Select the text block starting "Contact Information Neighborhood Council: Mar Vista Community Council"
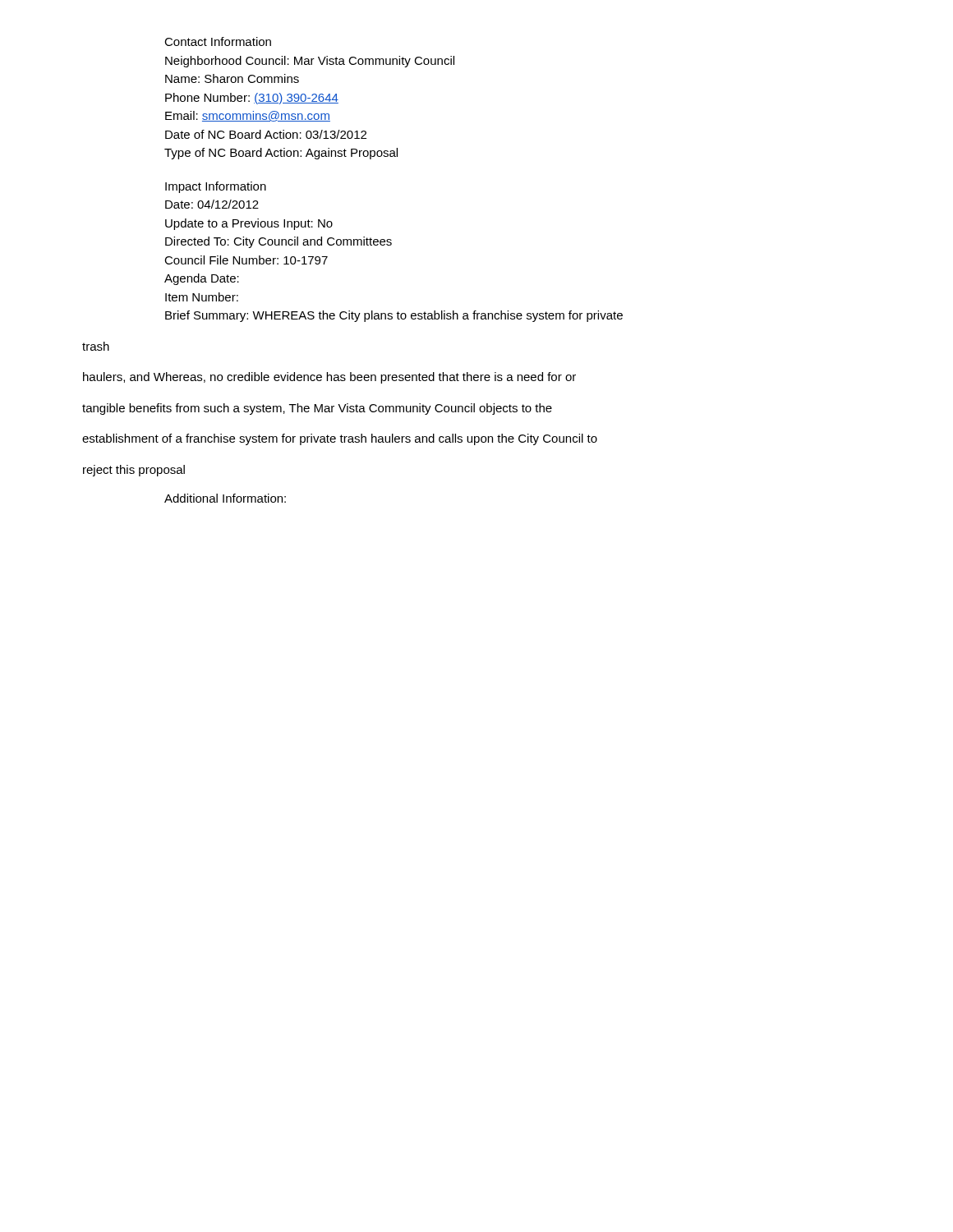Viewport: 953px width, 1232px height. (218, 41)
